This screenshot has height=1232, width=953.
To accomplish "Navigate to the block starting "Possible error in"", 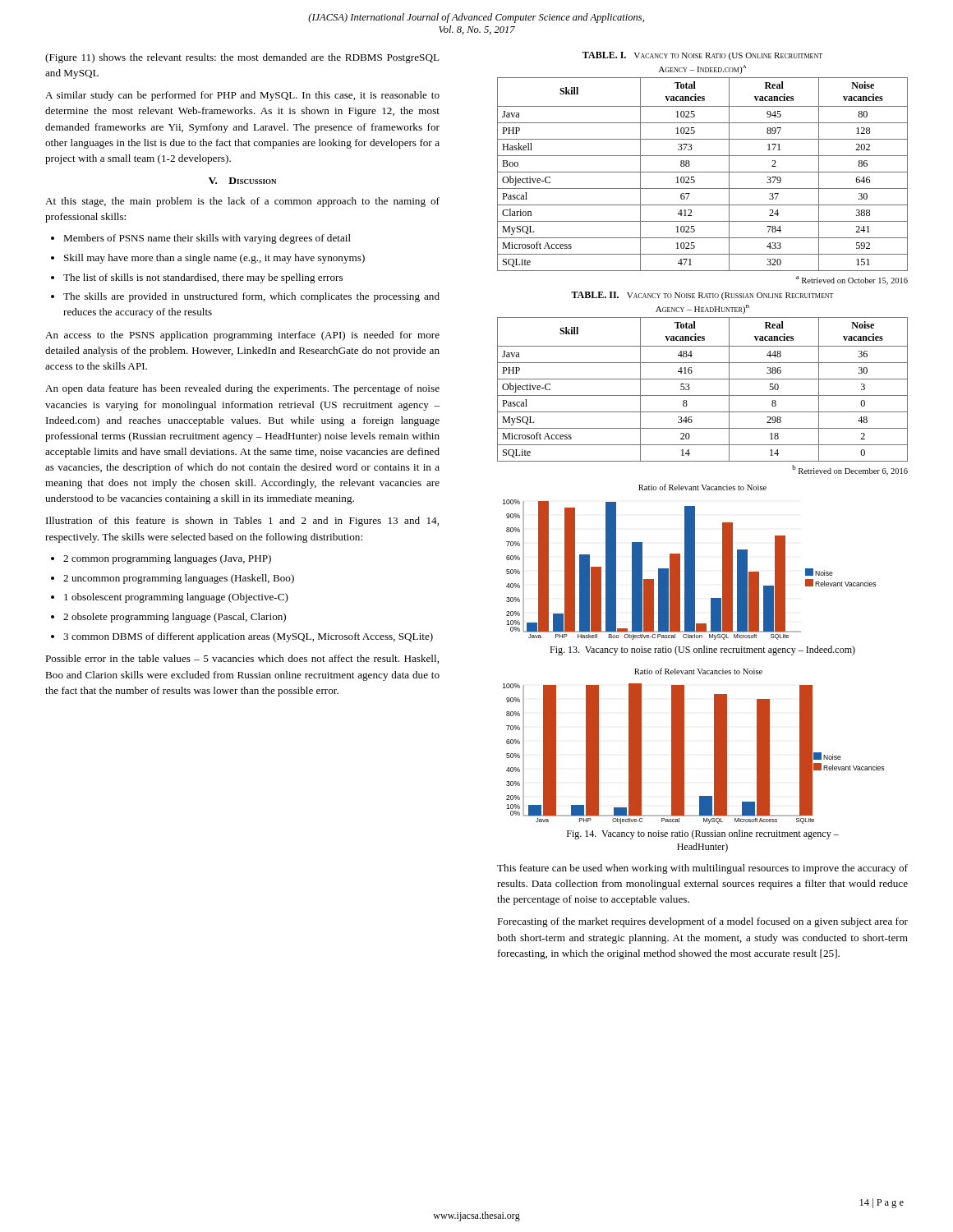I will (242, 674).
